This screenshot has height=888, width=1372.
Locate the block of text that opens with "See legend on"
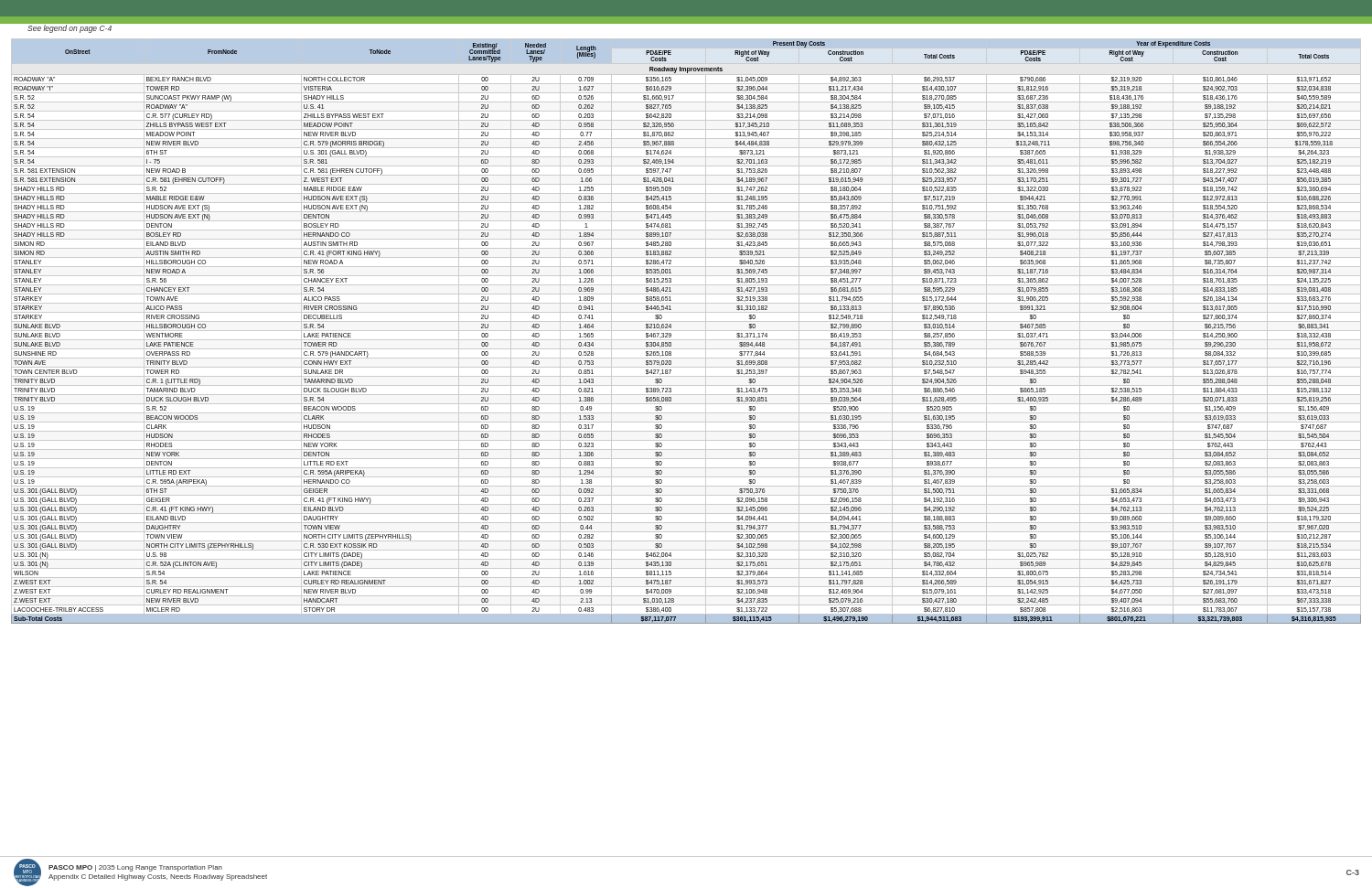pyautogui.click(x=70, y=28)
